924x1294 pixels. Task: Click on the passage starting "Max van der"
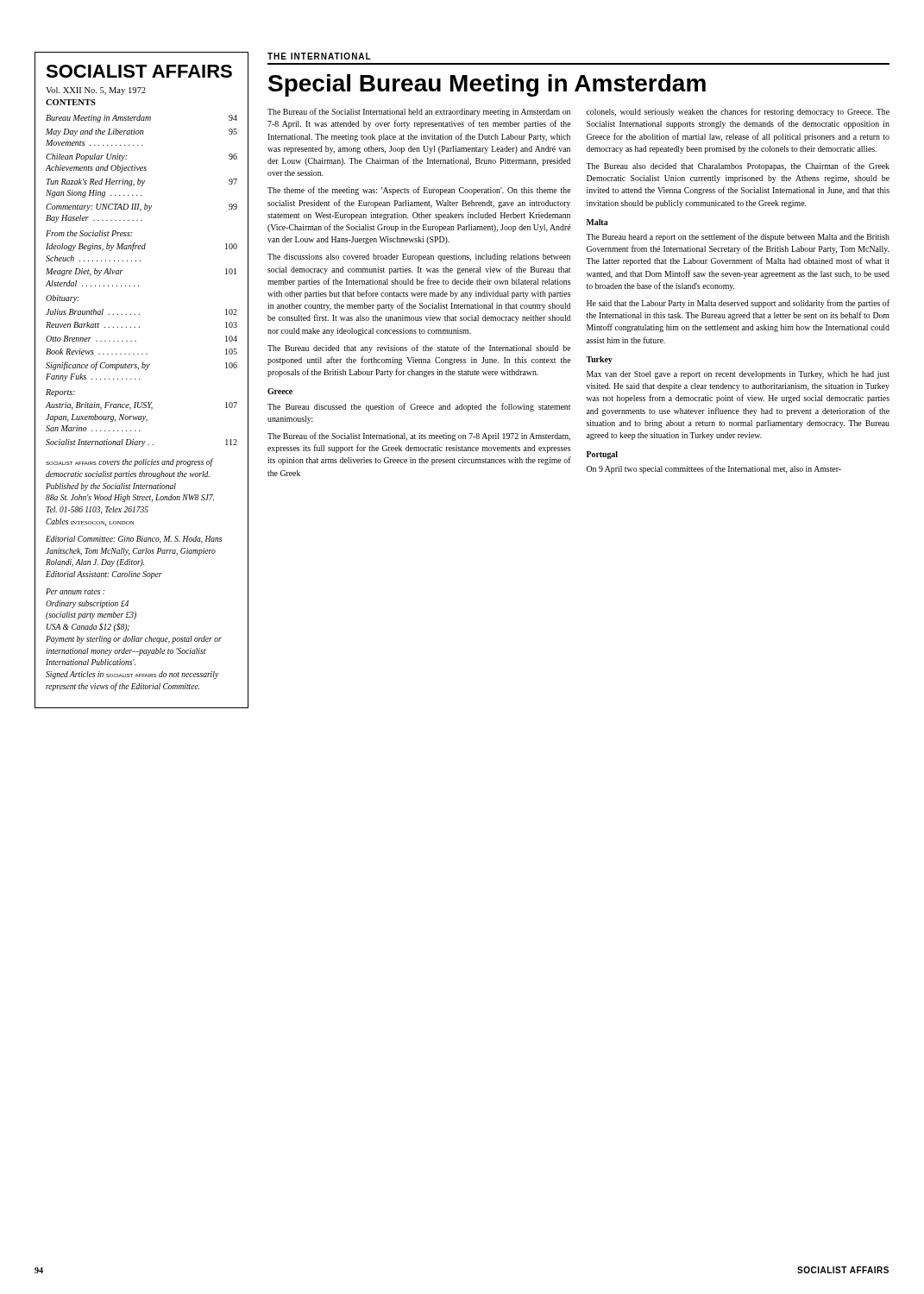pos(738,405)
